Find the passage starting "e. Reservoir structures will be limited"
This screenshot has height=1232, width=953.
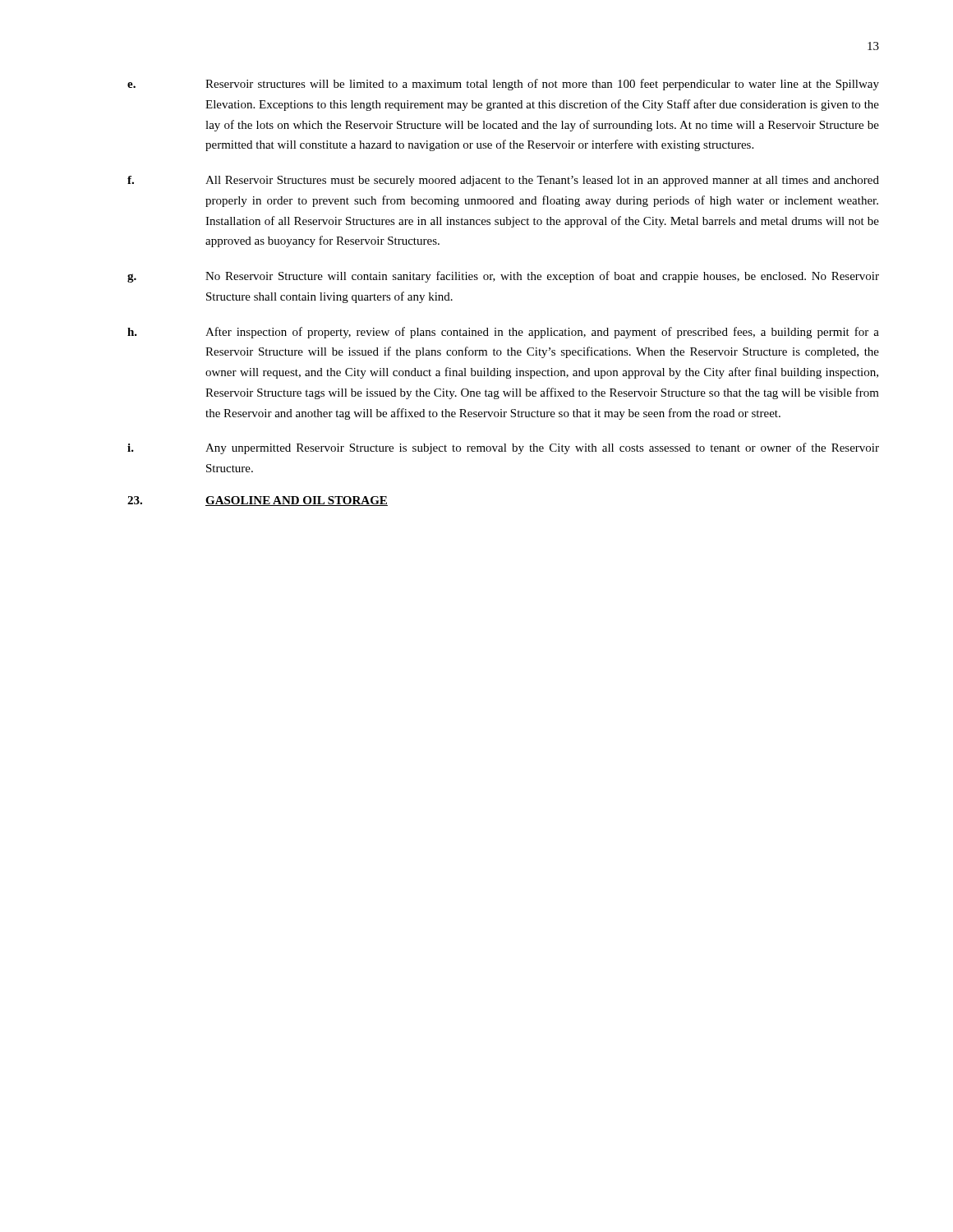[x=503, y=115]
